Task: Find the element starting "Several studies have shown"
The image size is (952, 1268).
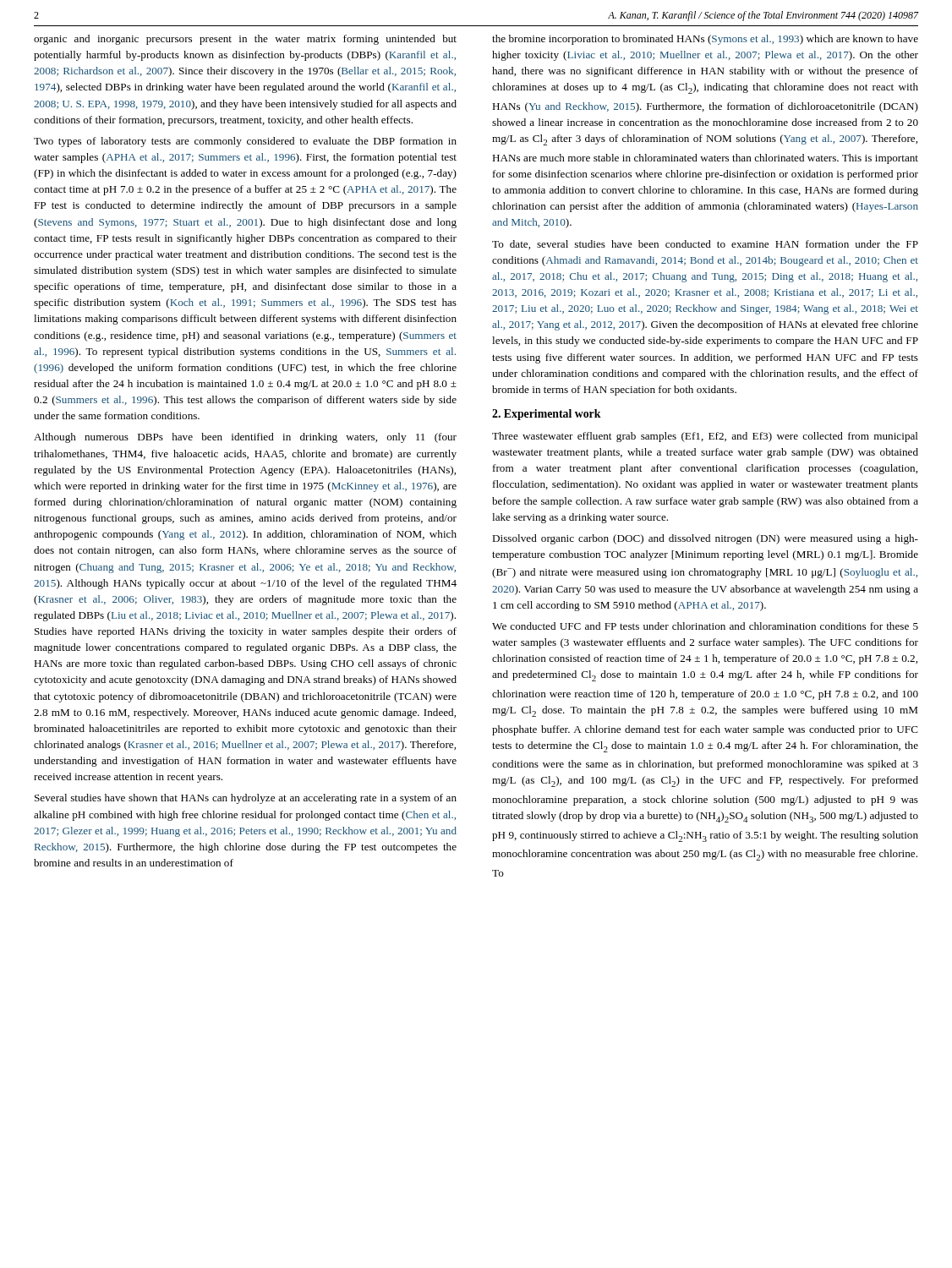Action: (245, 830)
